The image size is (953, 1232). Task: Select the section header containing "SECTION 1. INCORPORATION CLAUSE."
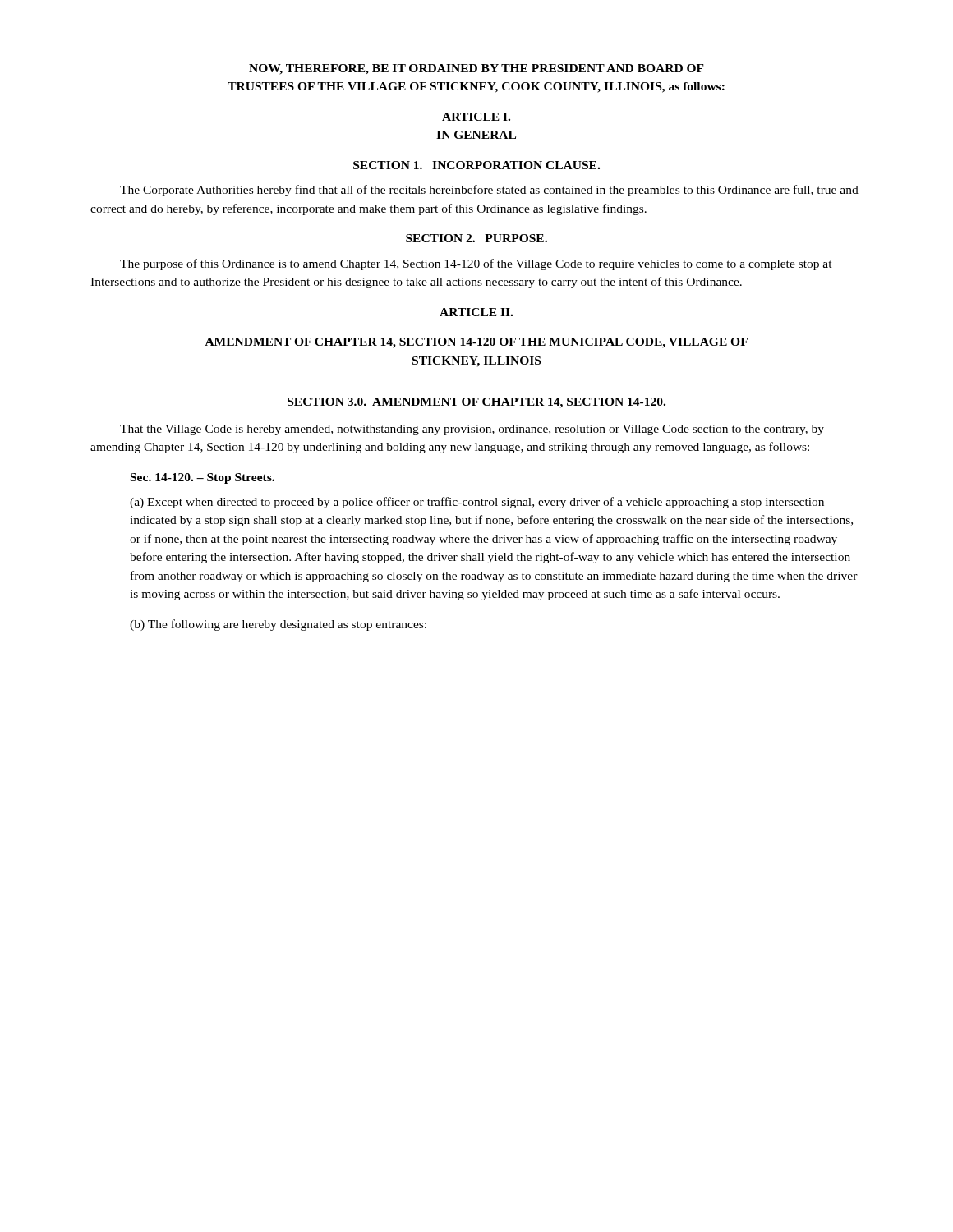(476, 165)
